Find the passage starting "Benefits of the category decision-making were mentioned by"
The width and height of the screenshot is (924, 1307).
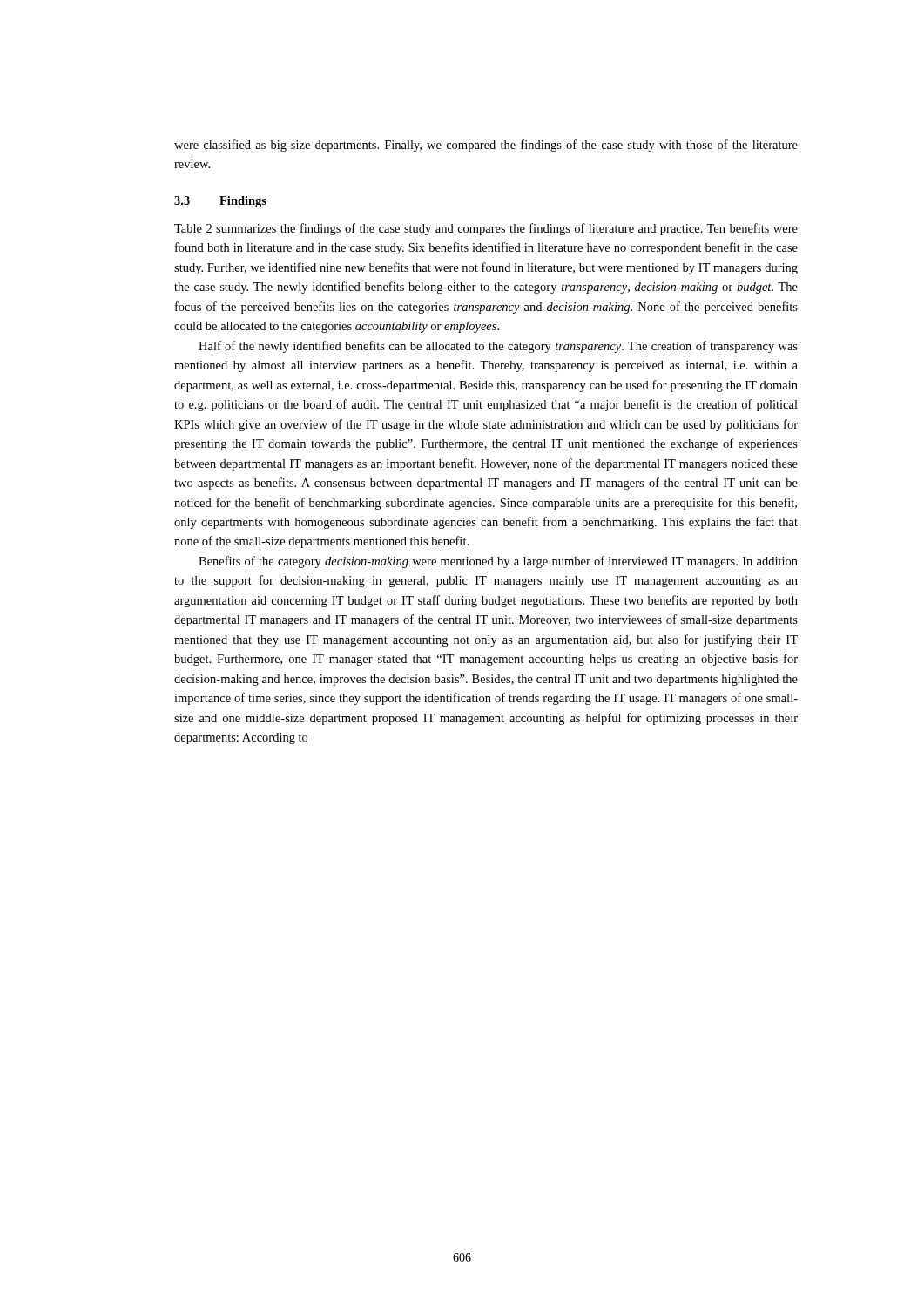[486, 649]
